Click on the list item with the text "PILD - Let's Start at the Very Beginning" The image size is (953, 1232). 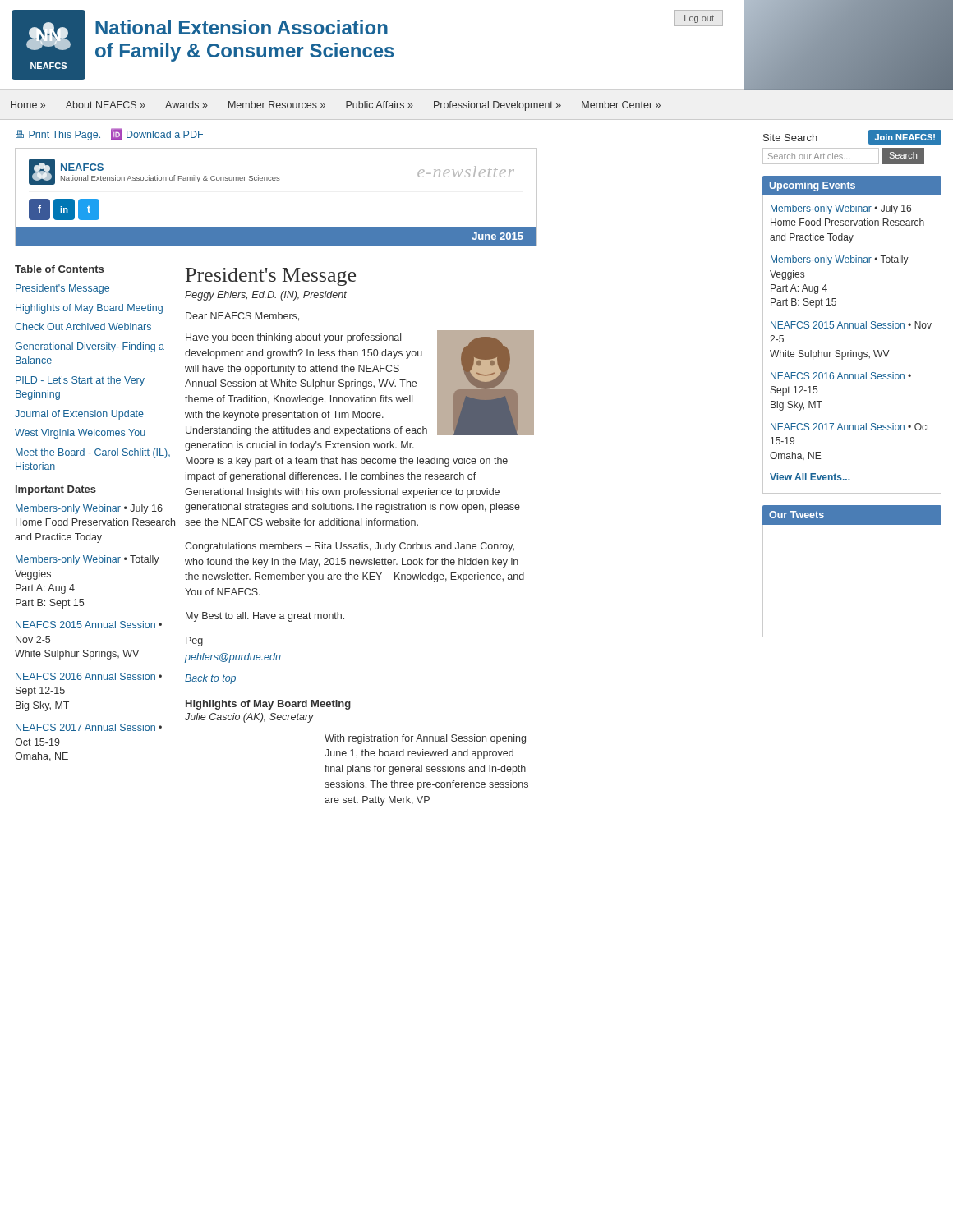[x=80, y=387]
